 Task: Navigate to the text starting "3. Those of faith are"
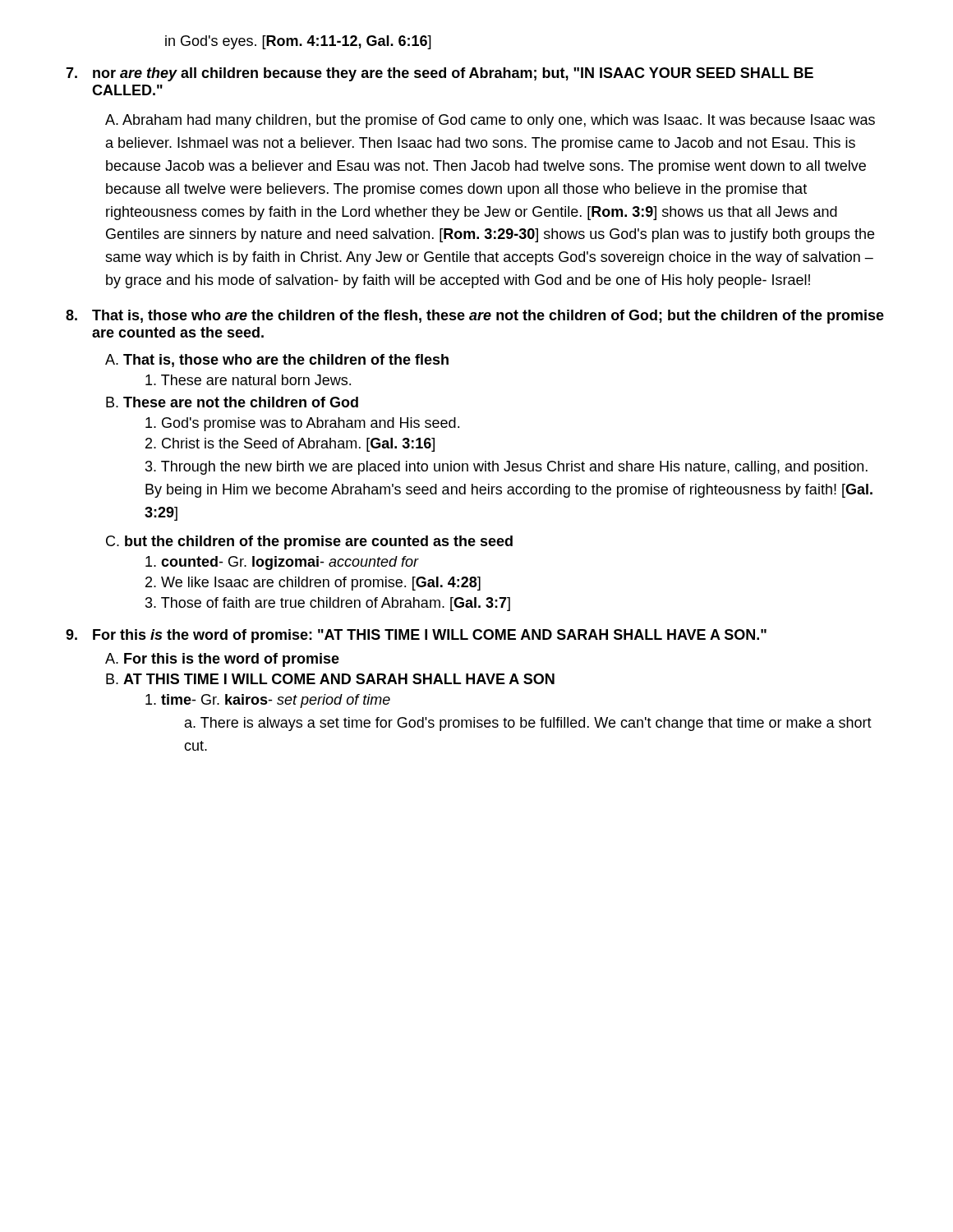tap(328, 603)
